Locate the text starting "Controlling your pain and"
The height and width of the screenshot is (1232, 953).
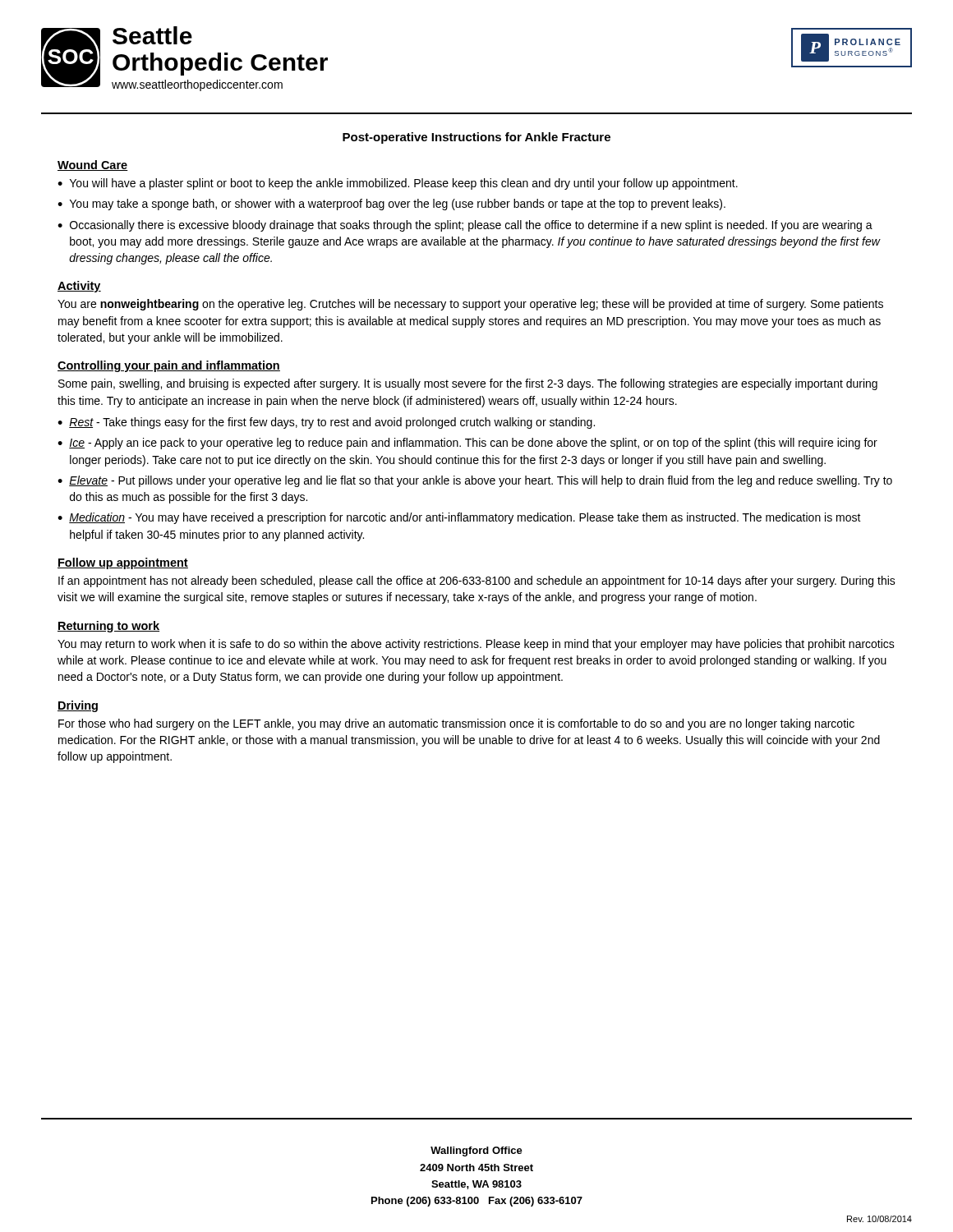pyautogui.click(x=169, y=366)
